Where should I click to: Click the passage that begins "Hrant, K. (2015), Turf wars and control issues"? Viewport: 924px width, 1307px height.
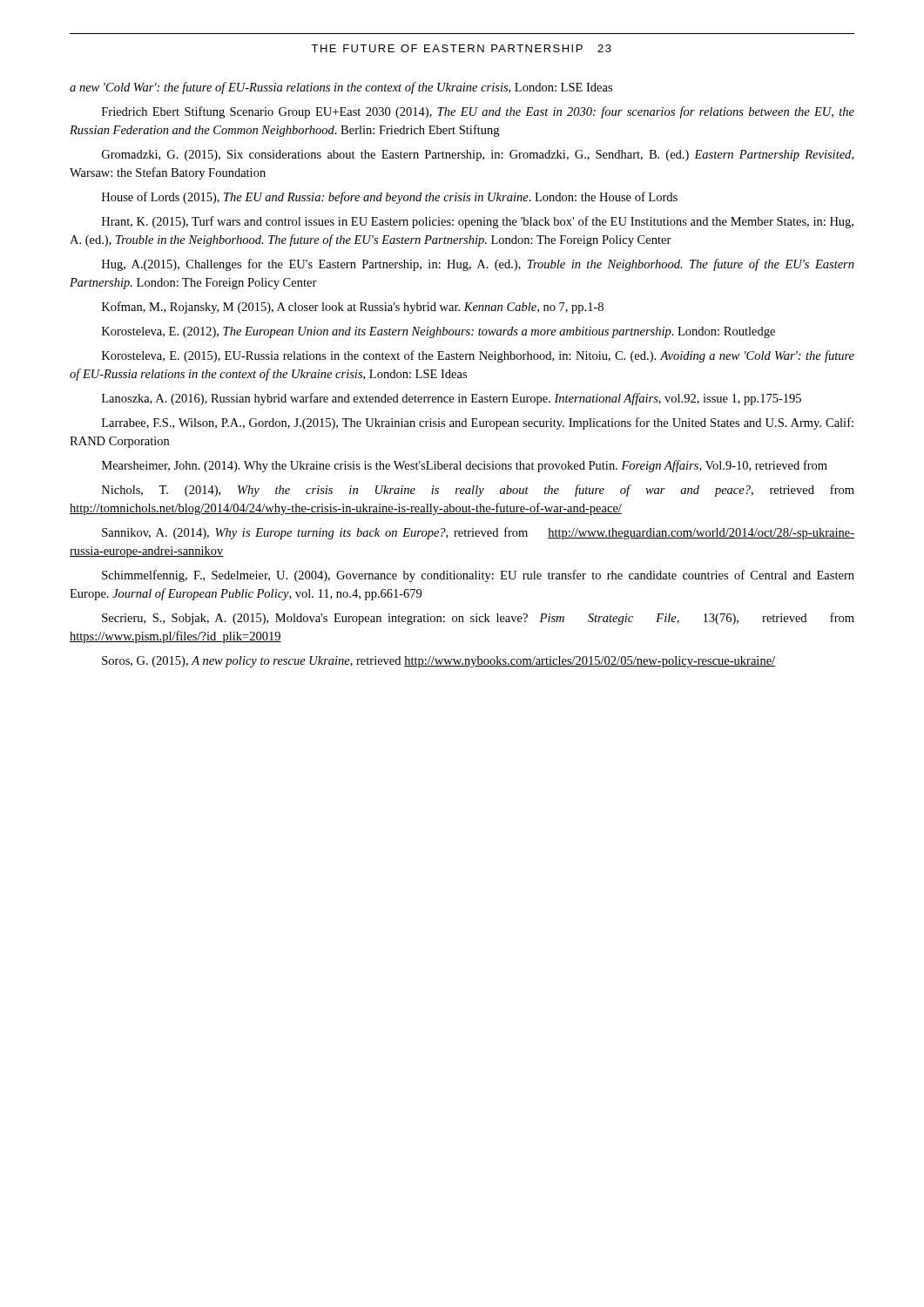[462, 231]
